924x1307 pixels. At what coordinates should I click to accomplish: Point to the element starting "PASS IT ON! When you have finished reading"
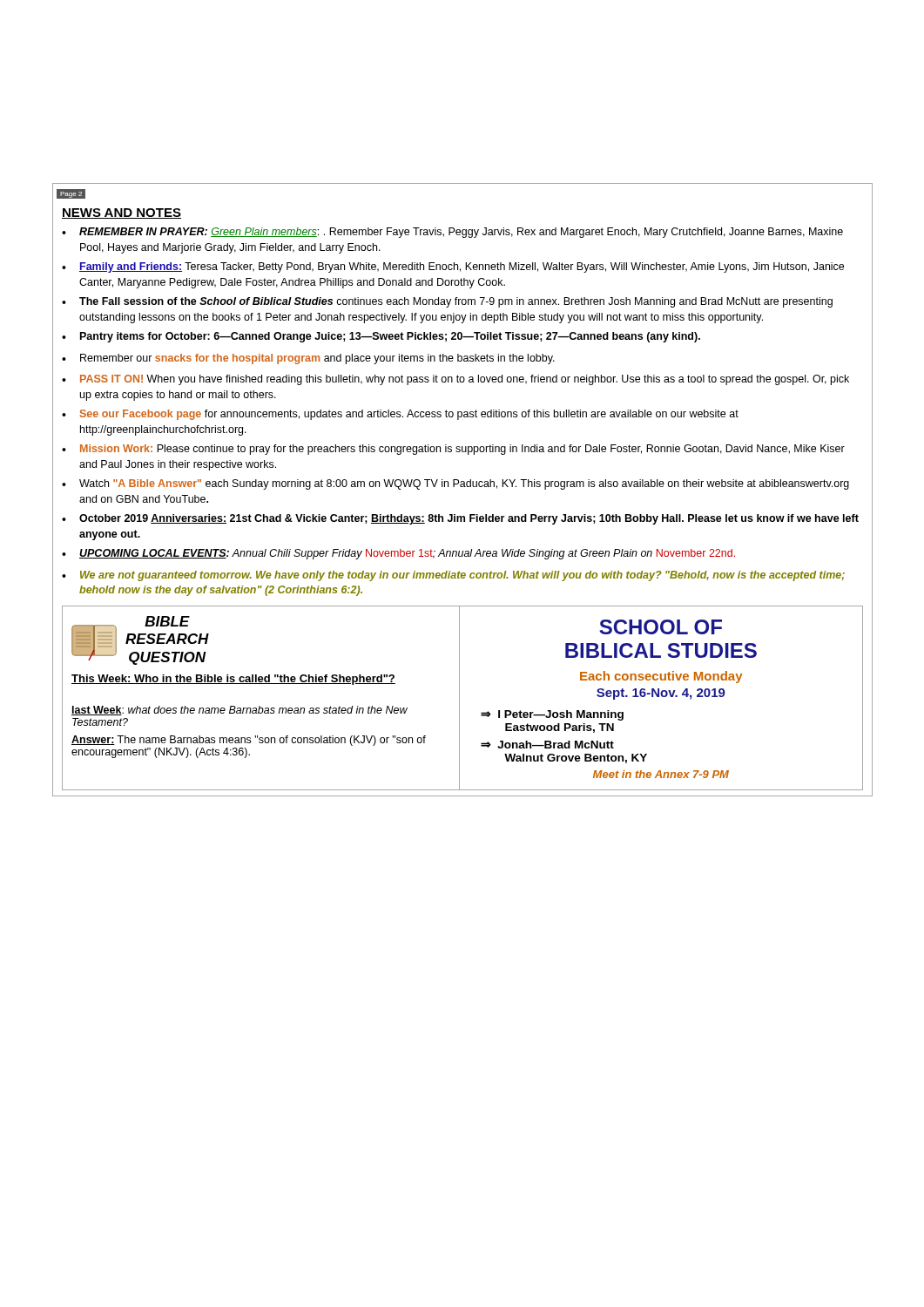tap(471, 387)
